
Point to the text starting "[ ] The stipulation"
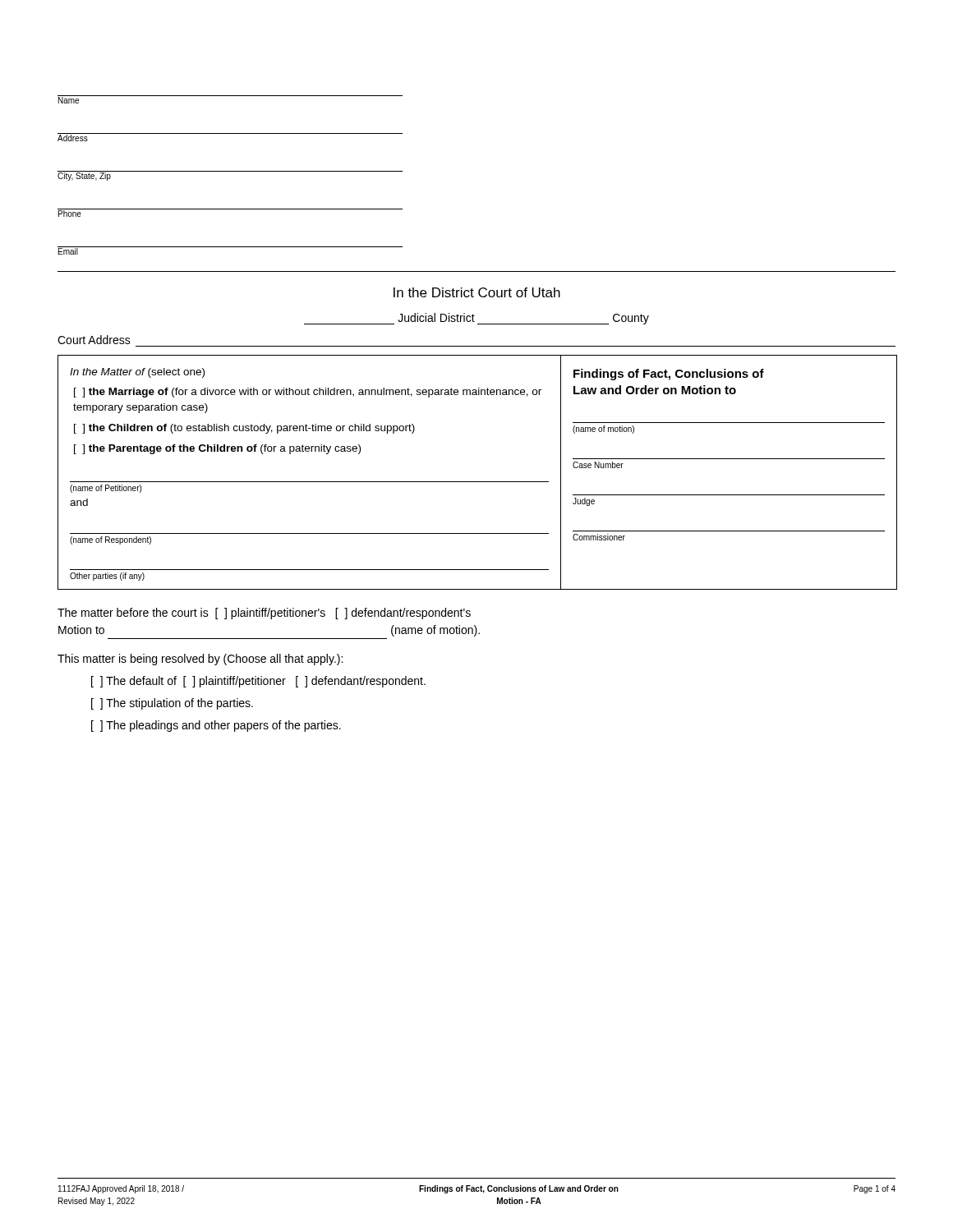[172, 703]
